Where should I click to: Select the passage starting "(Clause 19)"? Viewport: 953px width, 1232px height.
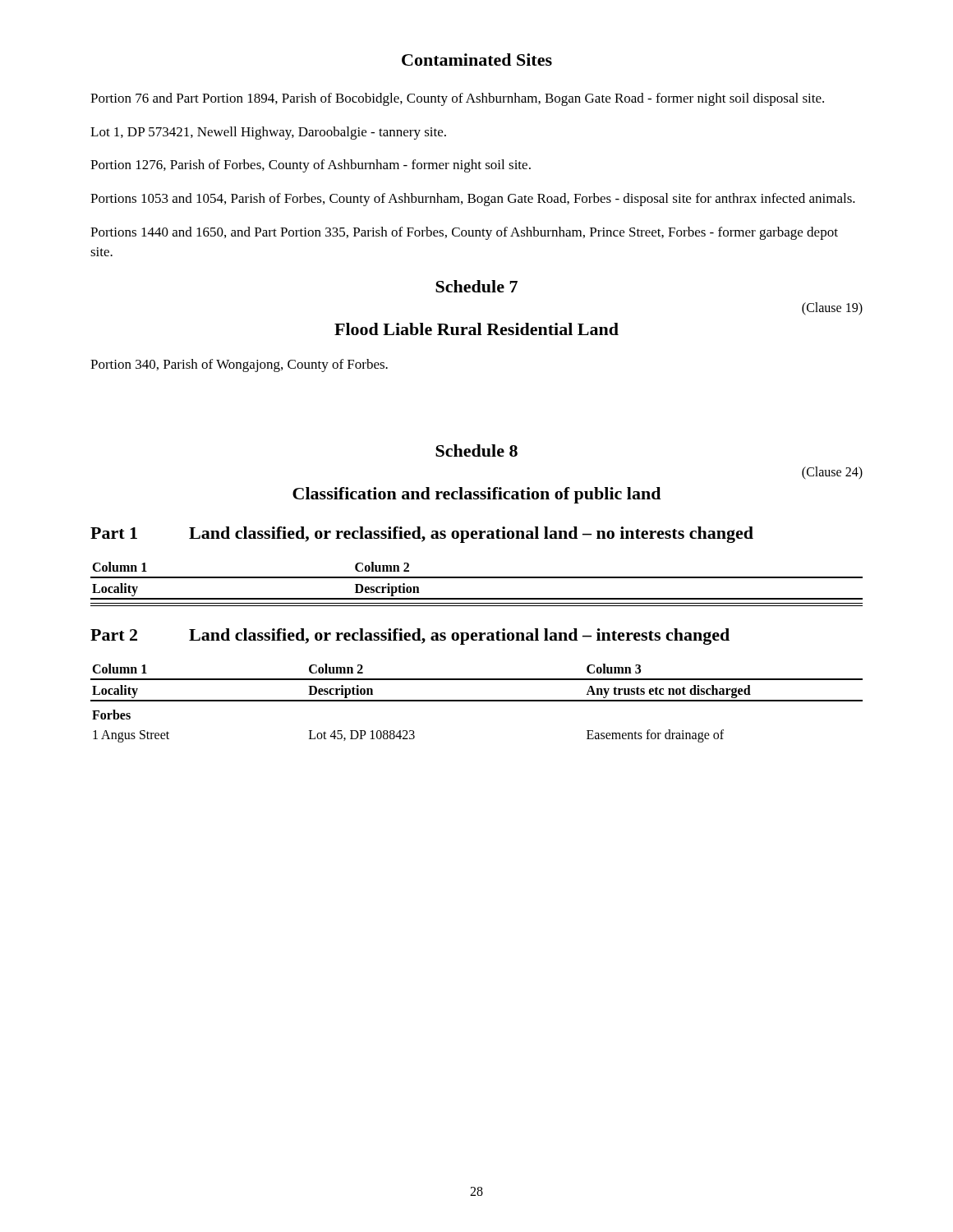tap(832, 307)
